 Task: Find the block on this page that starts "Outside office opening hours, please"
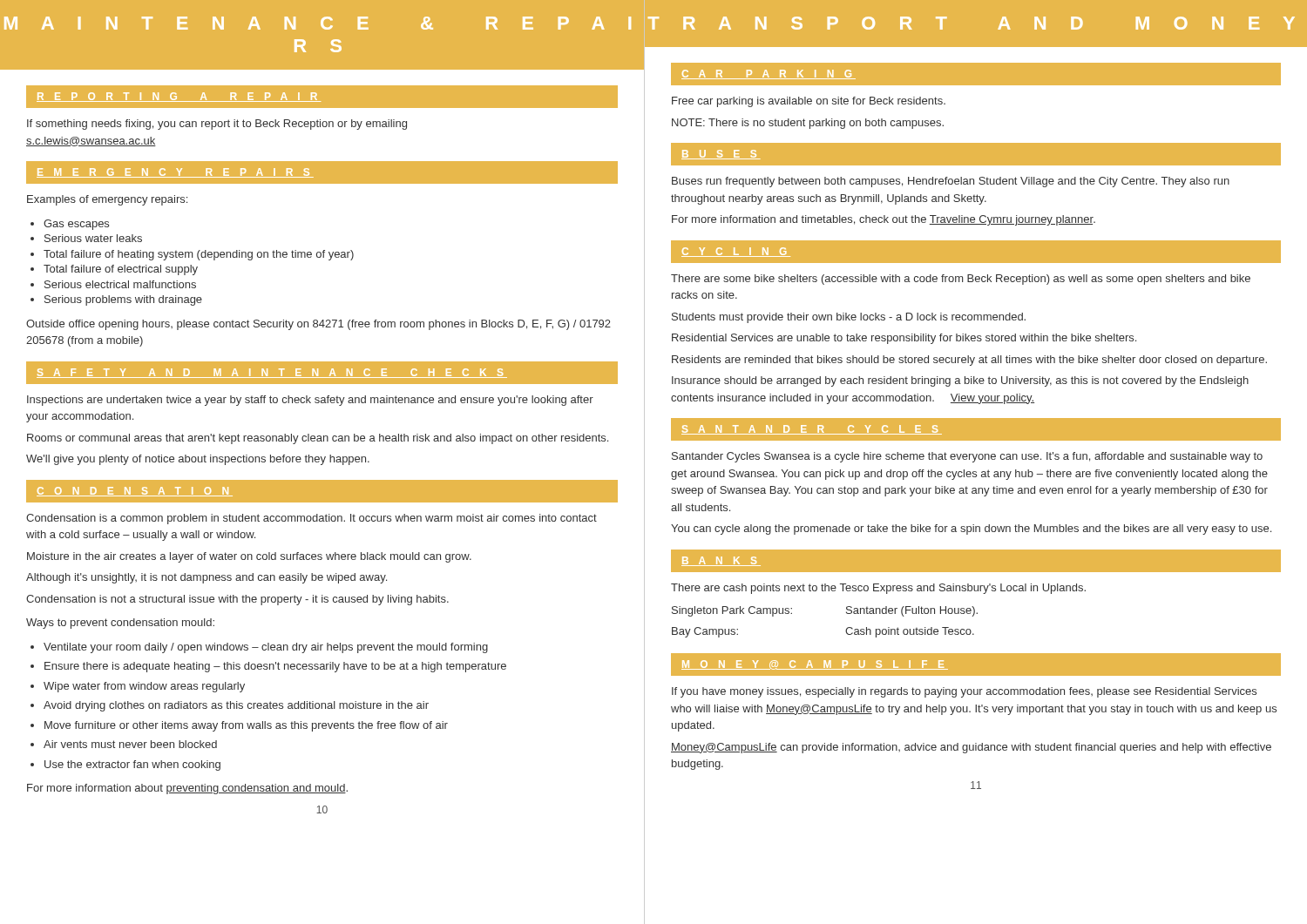[x=322, y=332]
